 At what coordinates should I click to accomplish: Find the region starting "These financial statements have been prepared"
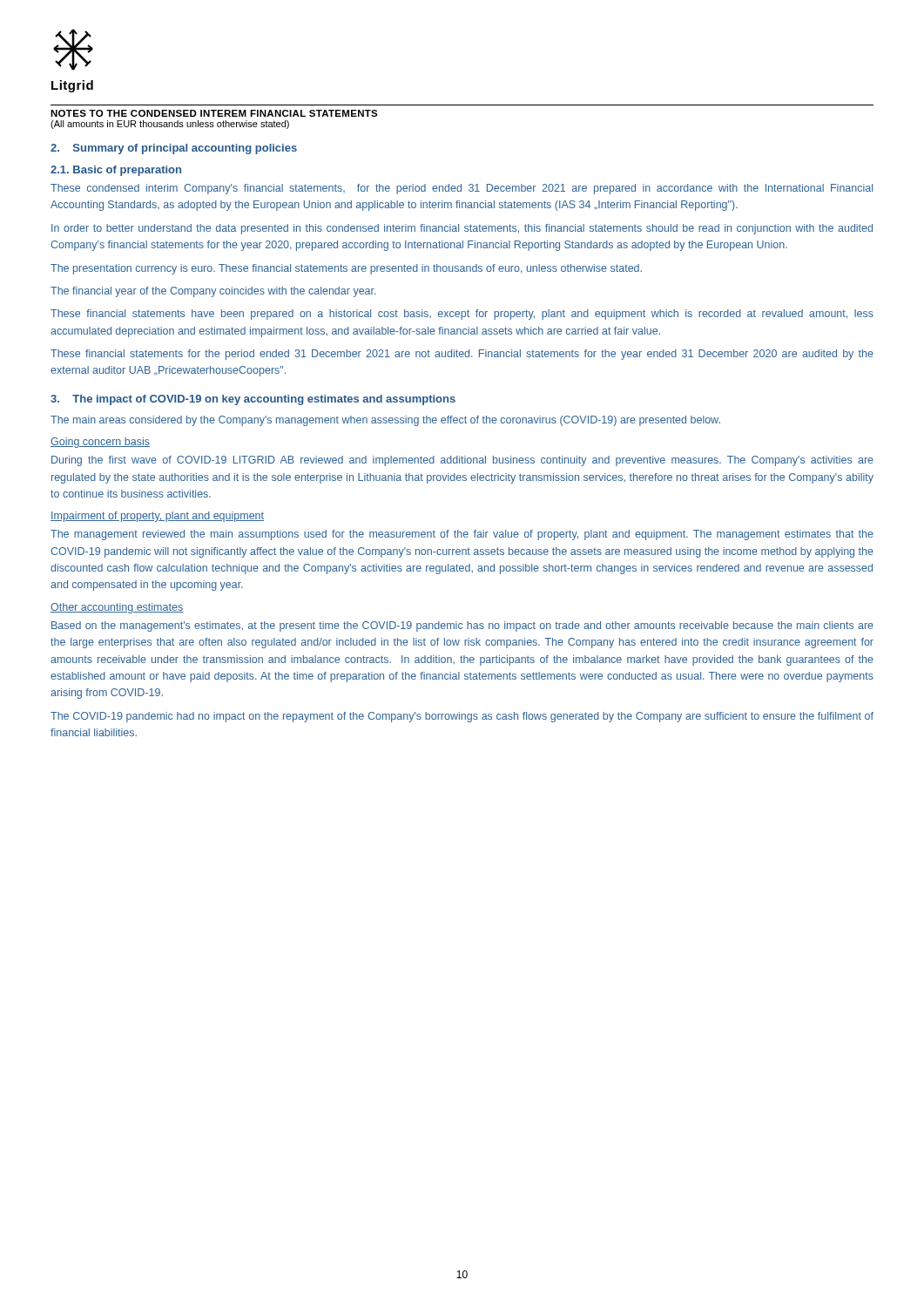(462, 322)
